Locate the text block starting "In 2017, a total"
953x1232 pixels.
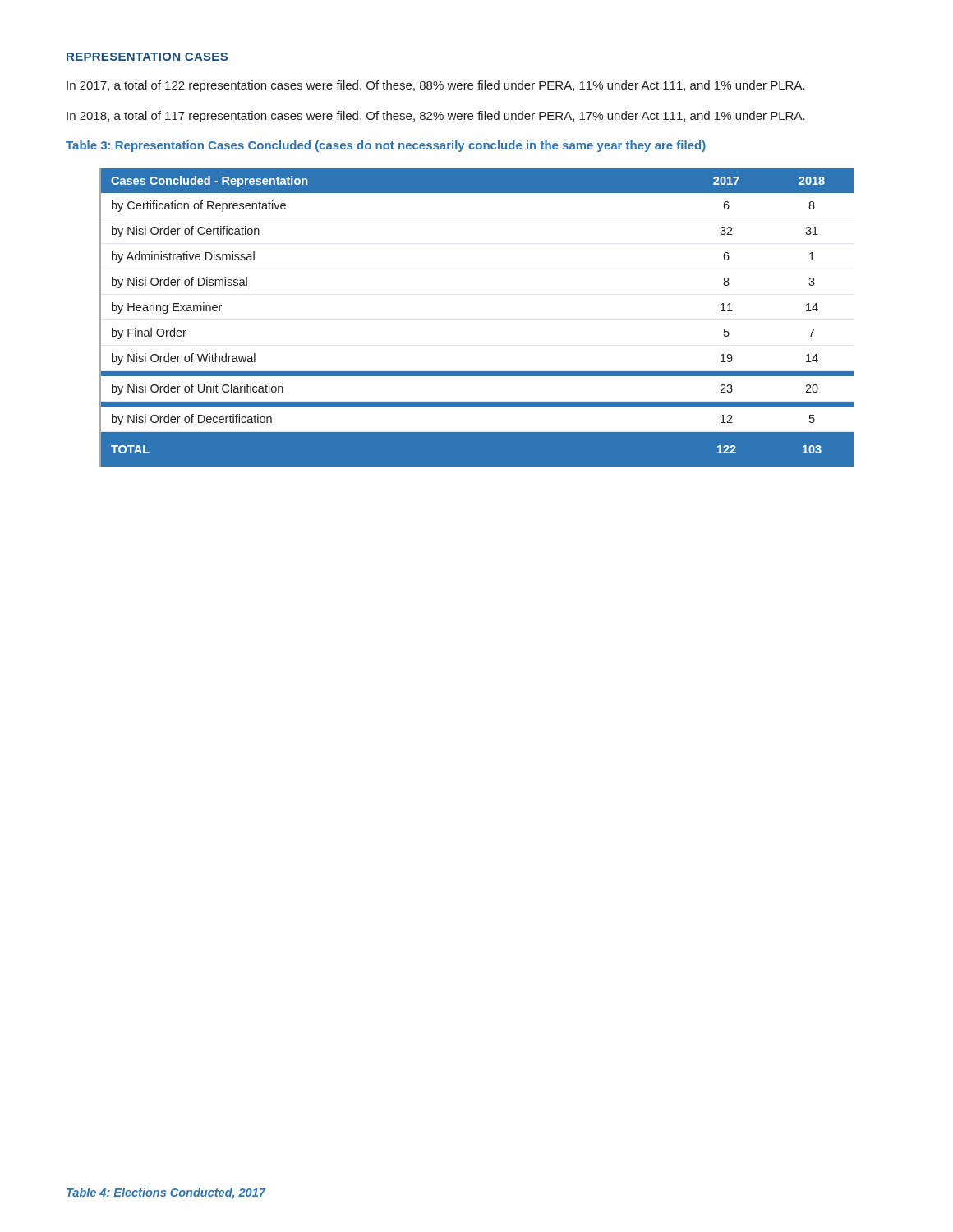coord(436,85)
